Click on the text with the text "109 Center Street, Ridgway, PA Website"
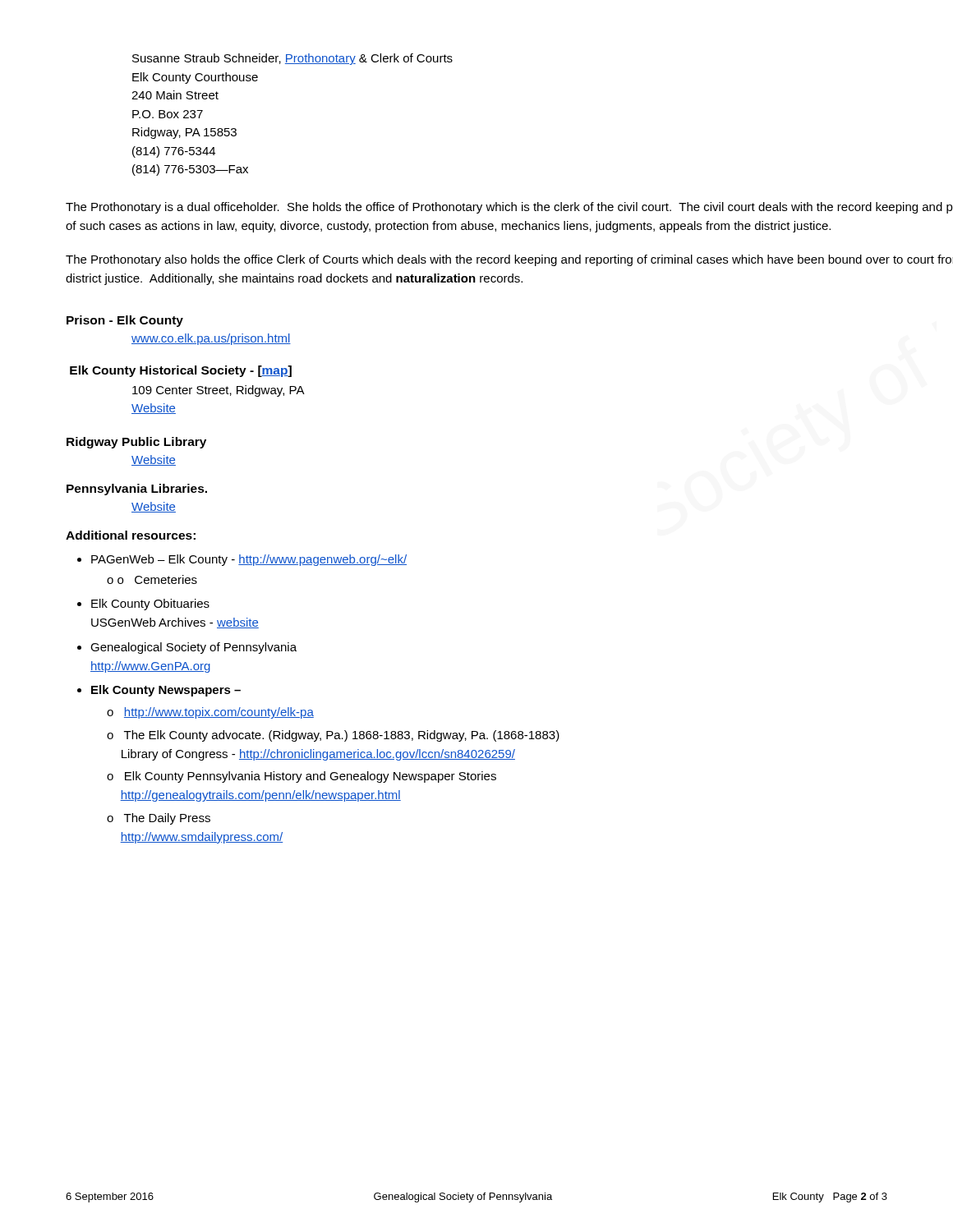Viewport: 953px width, 1232px height. point(218,399)
